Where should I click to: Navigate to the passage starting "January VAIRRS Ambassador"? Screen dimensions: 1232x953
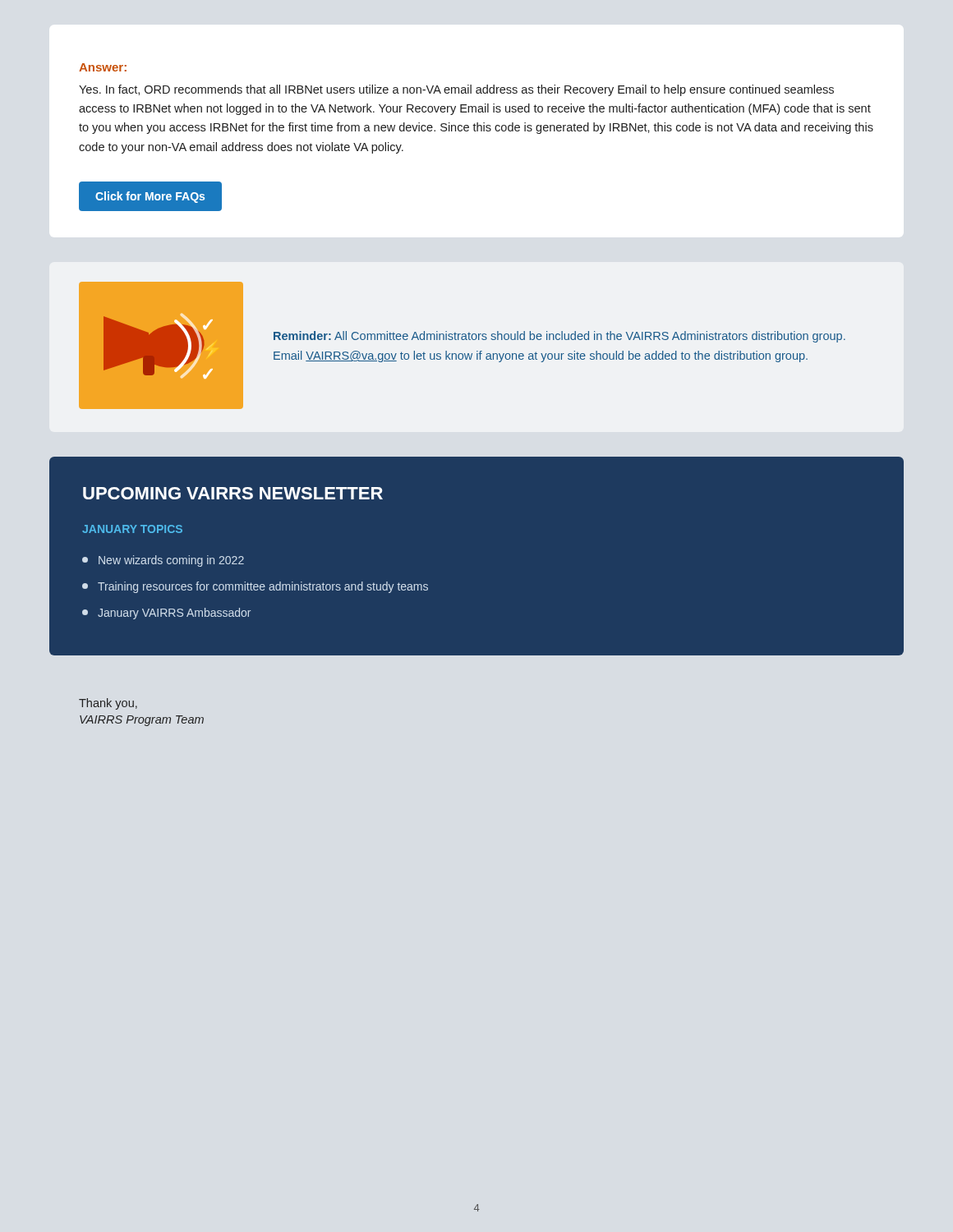(167, 612)
